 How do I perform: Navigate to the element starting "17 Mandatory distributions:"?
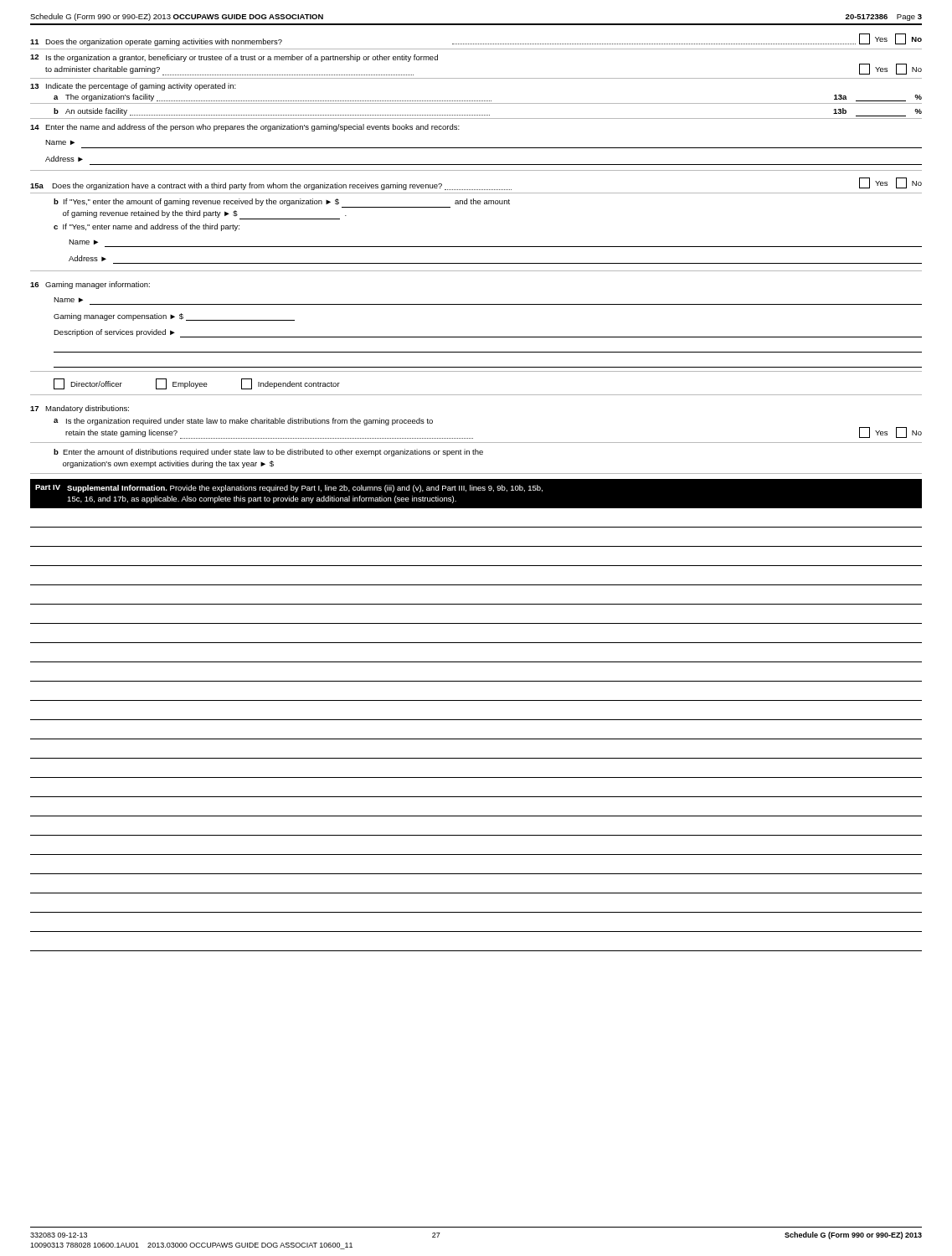(80, 408)
